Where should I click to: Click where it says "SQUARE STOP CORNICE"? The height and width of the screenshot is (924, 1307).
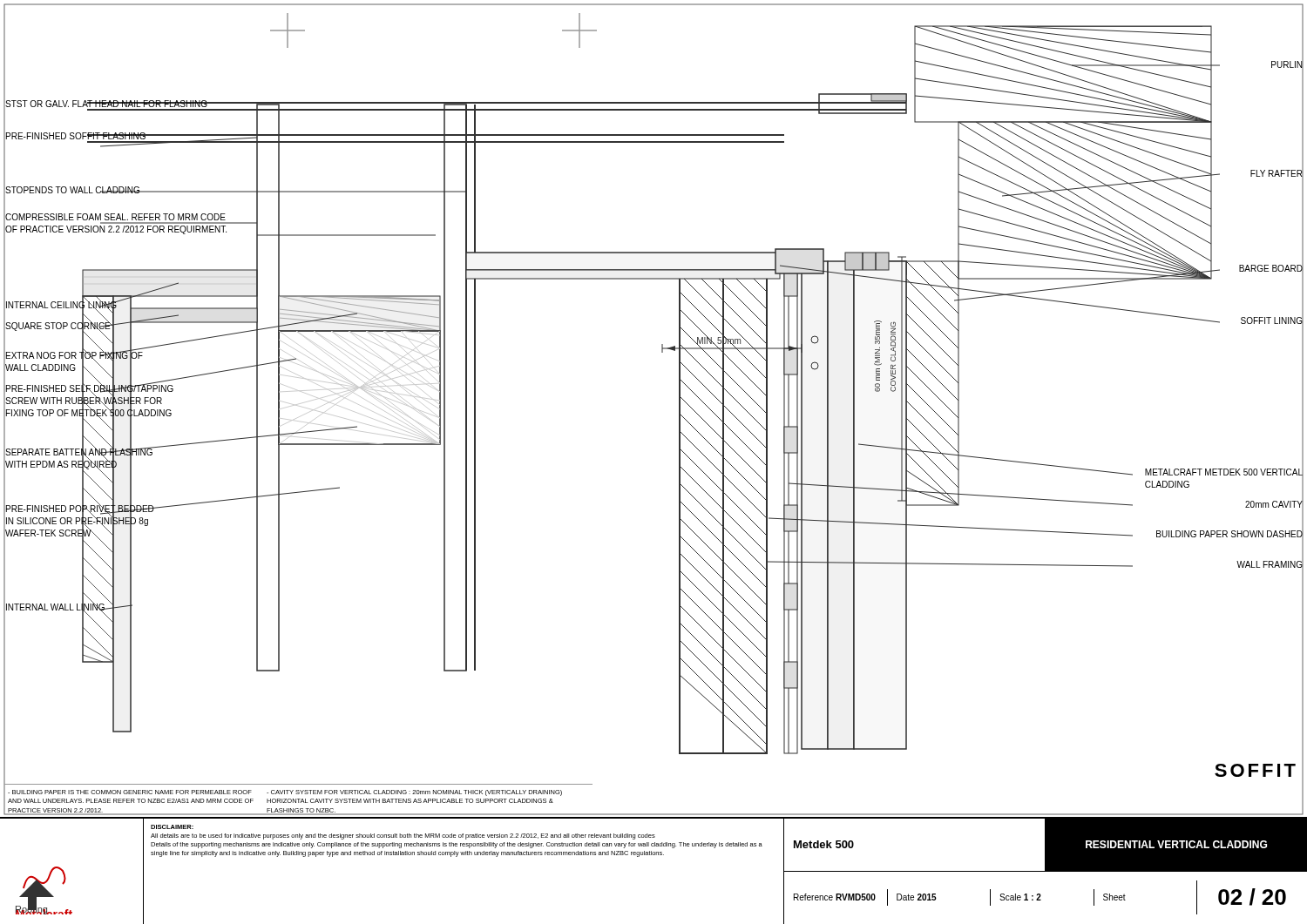(x=58, y=326)
